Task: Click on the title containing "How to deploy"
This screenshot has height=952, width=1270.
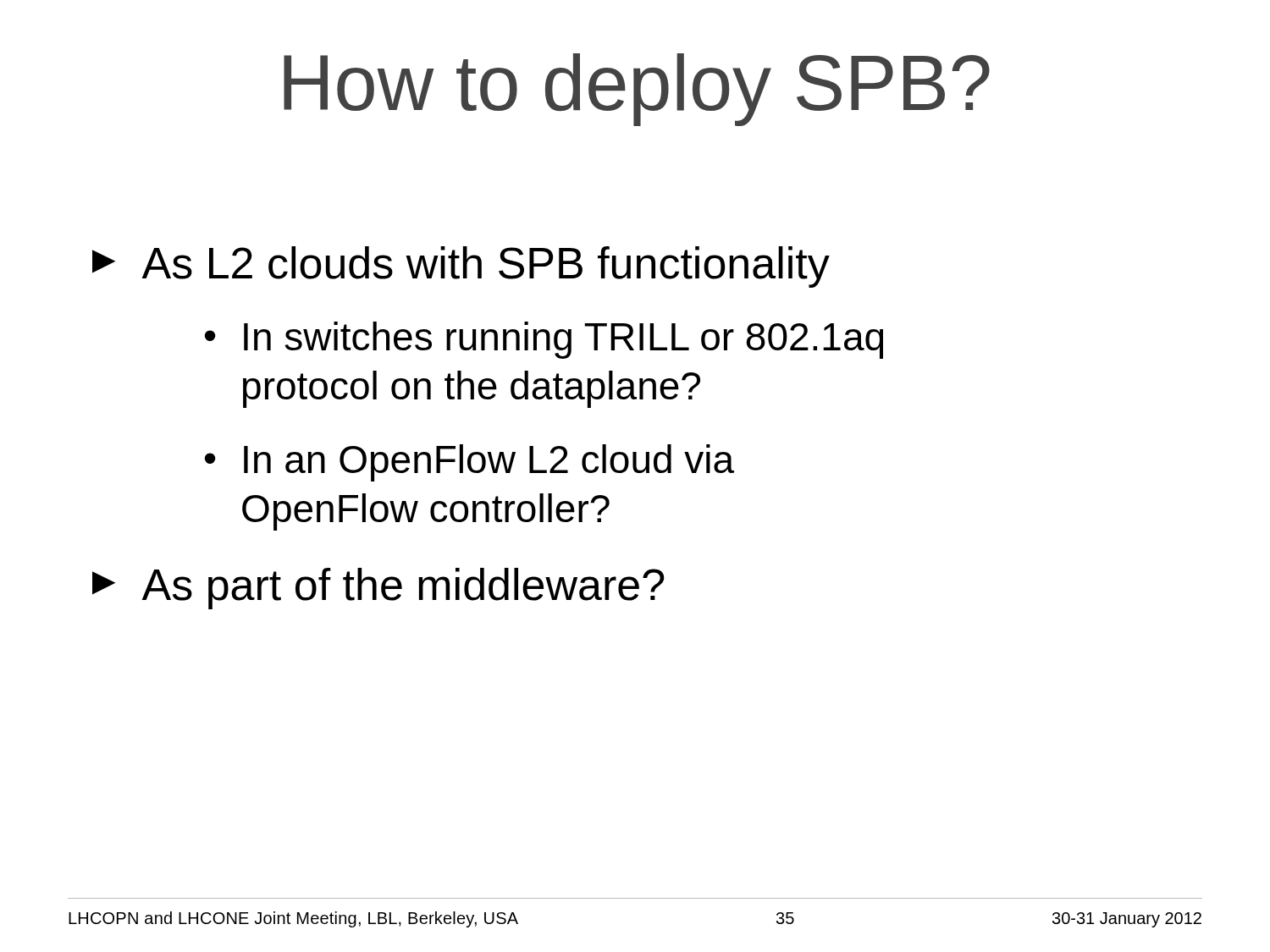Action: click(635, 83)
